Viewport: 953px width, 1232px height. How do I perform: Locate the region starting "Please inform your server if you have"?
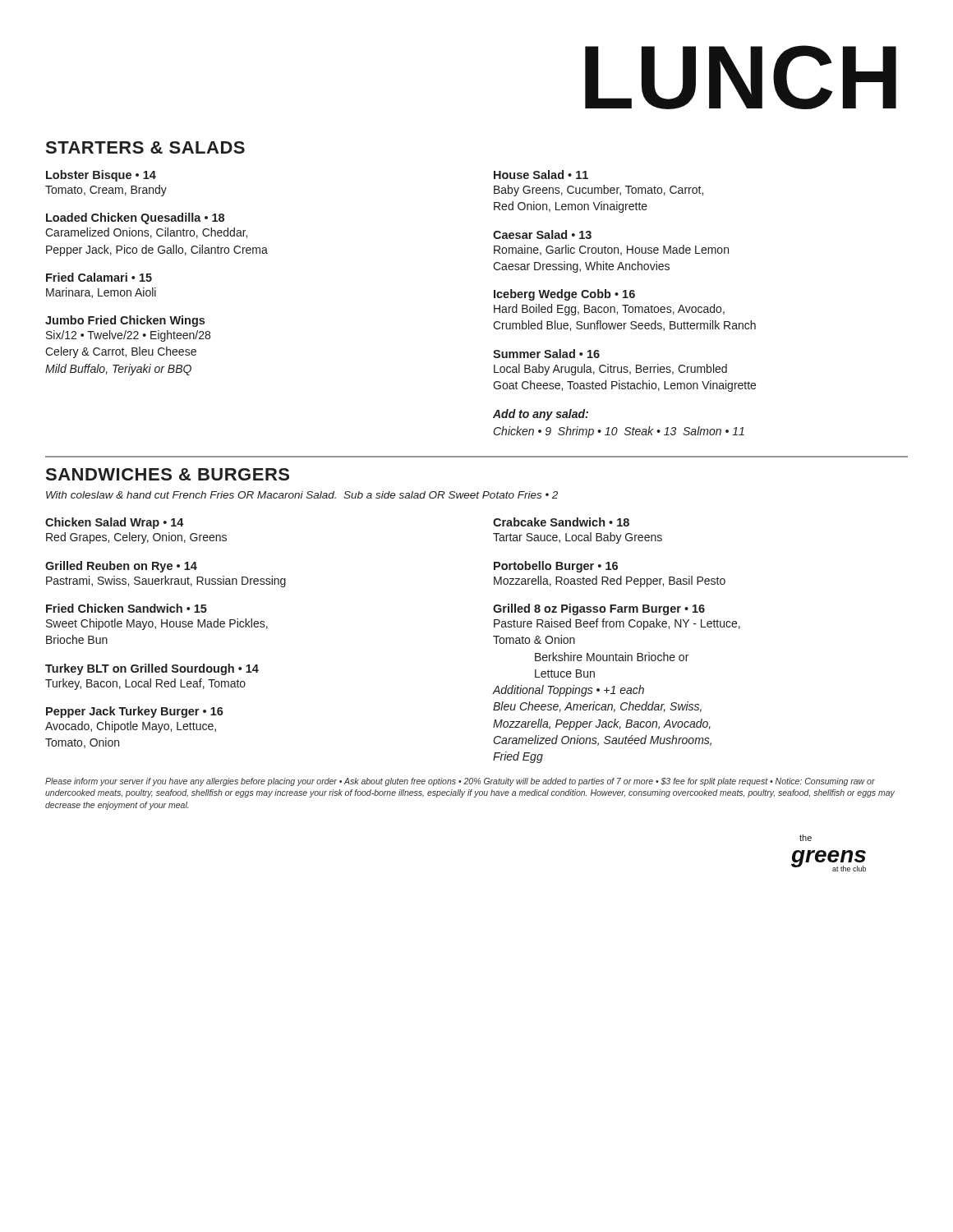470,793
